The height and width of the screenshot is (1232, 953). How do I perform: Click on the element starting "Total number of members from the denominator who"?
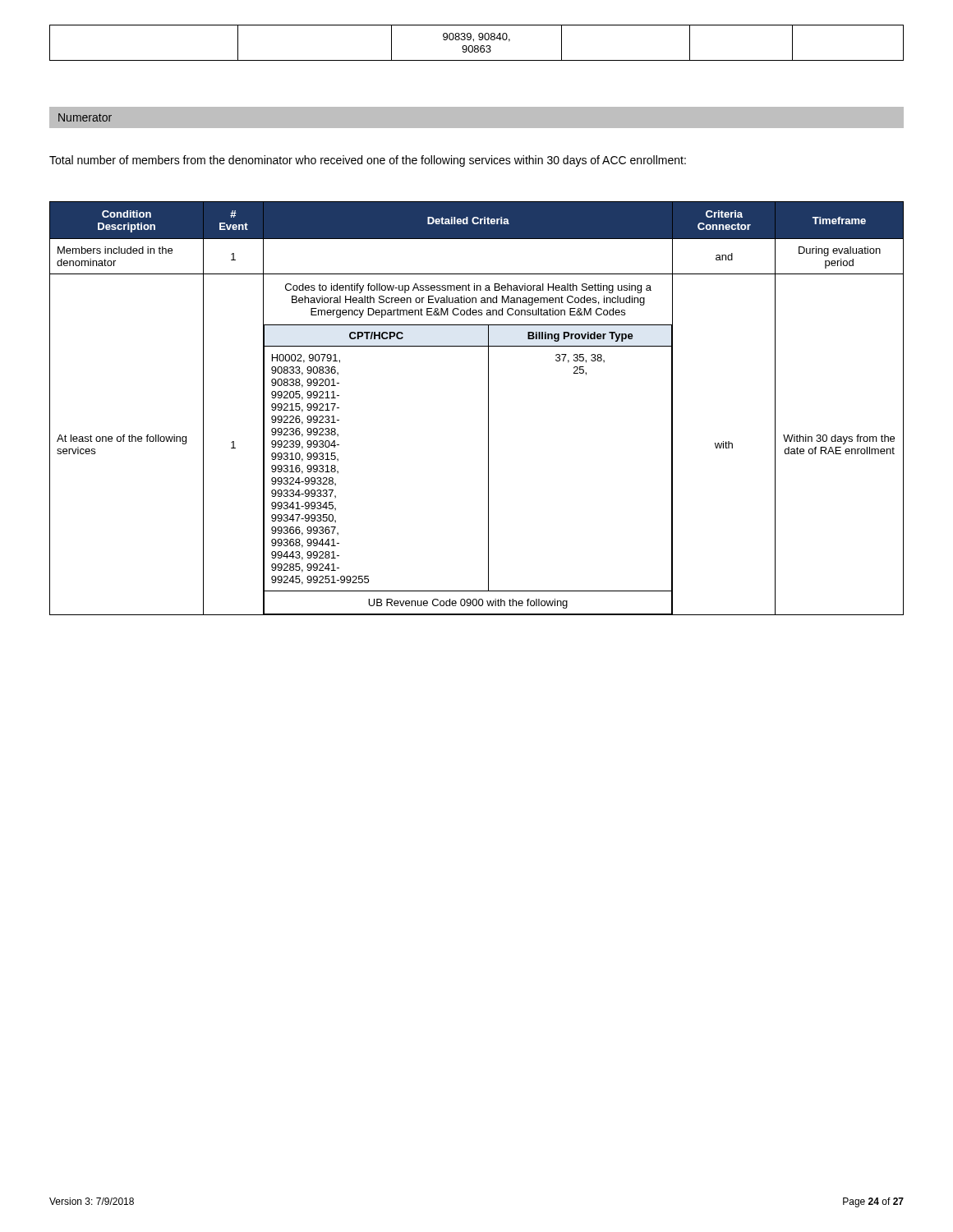point(368,160)
